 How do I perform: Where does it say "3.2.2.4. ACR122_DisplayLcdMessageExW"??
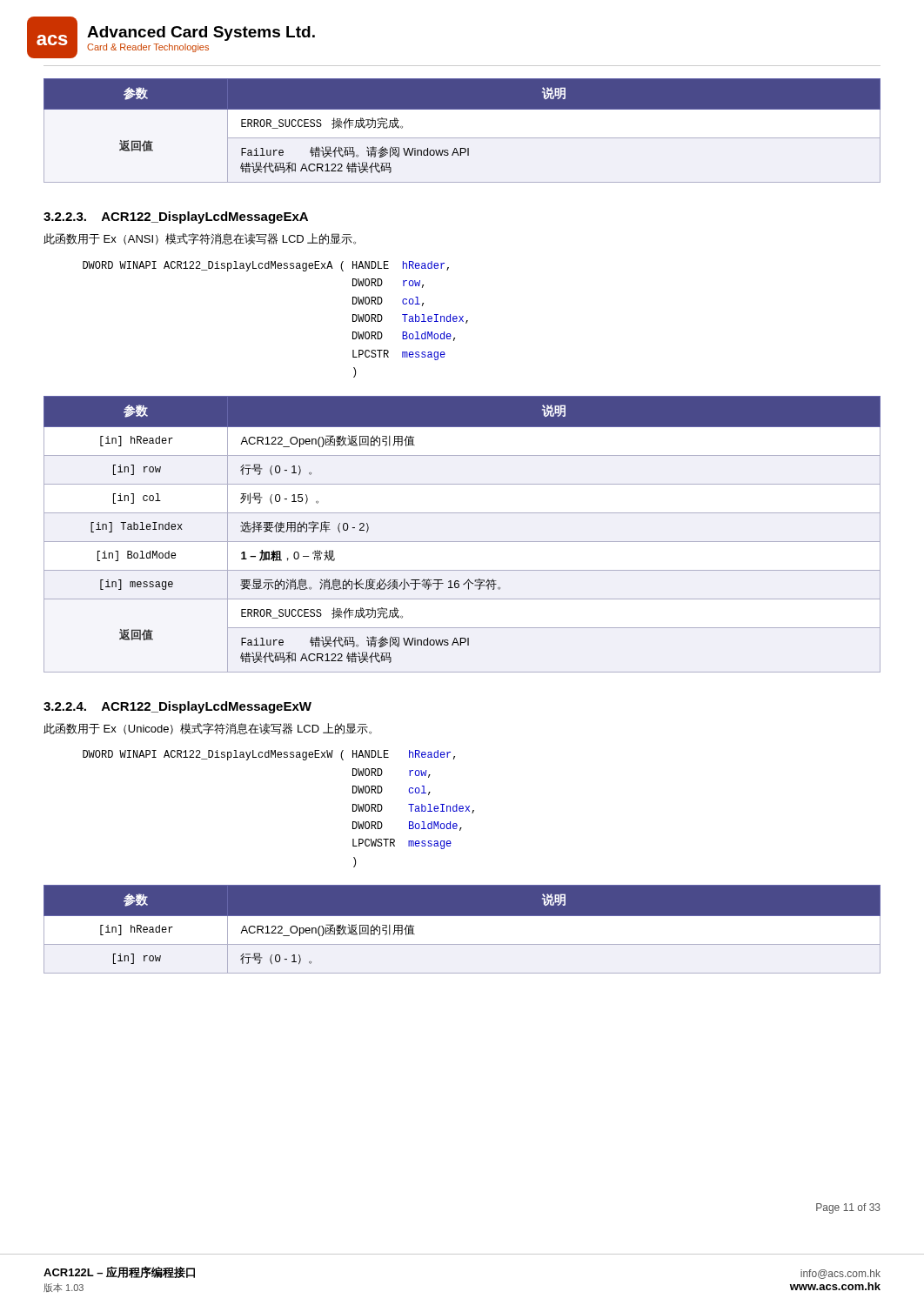(177, 706)
